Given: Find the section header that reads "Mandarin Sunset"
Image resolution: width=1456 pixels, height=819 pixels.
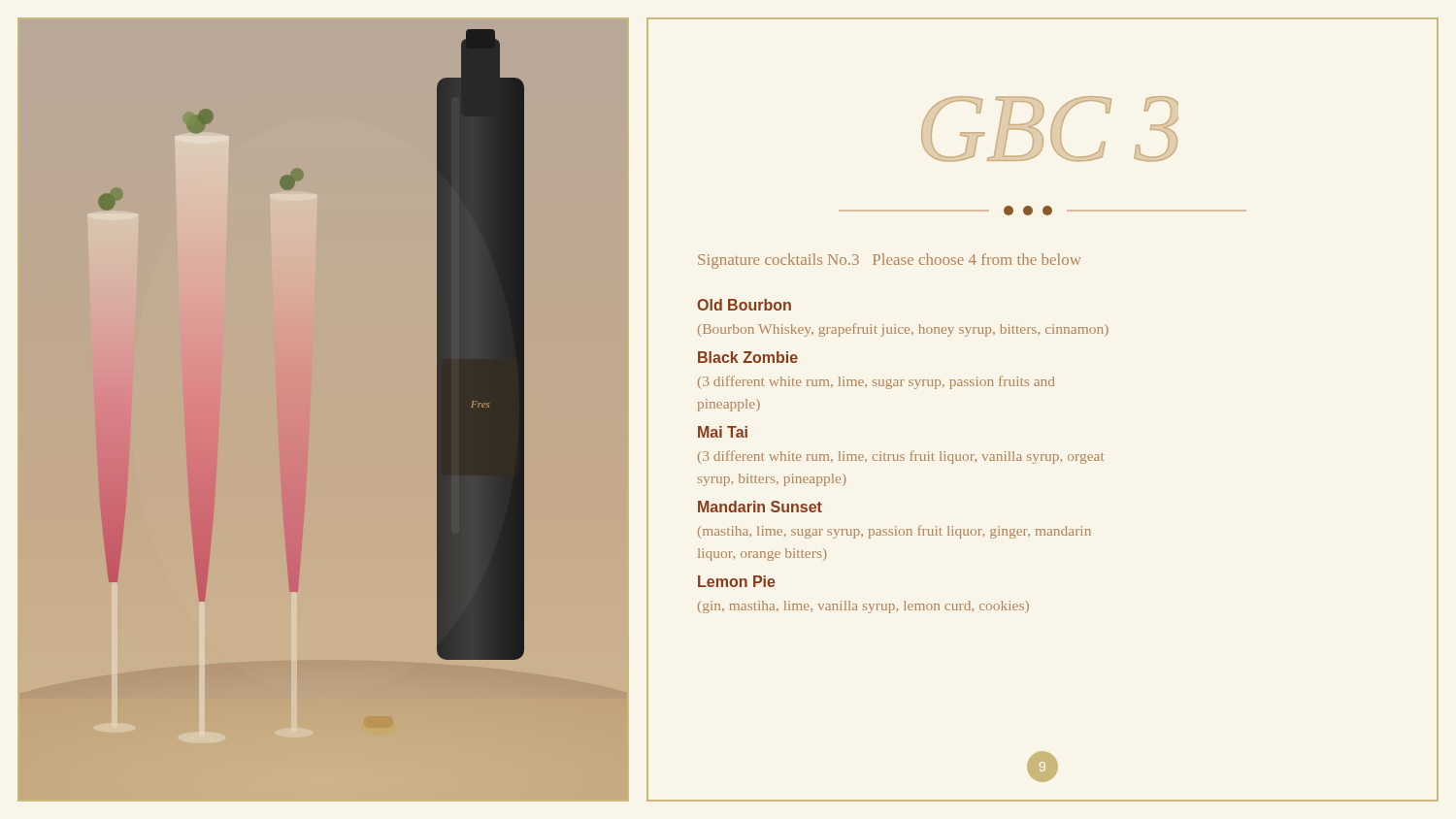Looking at the screenshot, I should tap(760, 507).
